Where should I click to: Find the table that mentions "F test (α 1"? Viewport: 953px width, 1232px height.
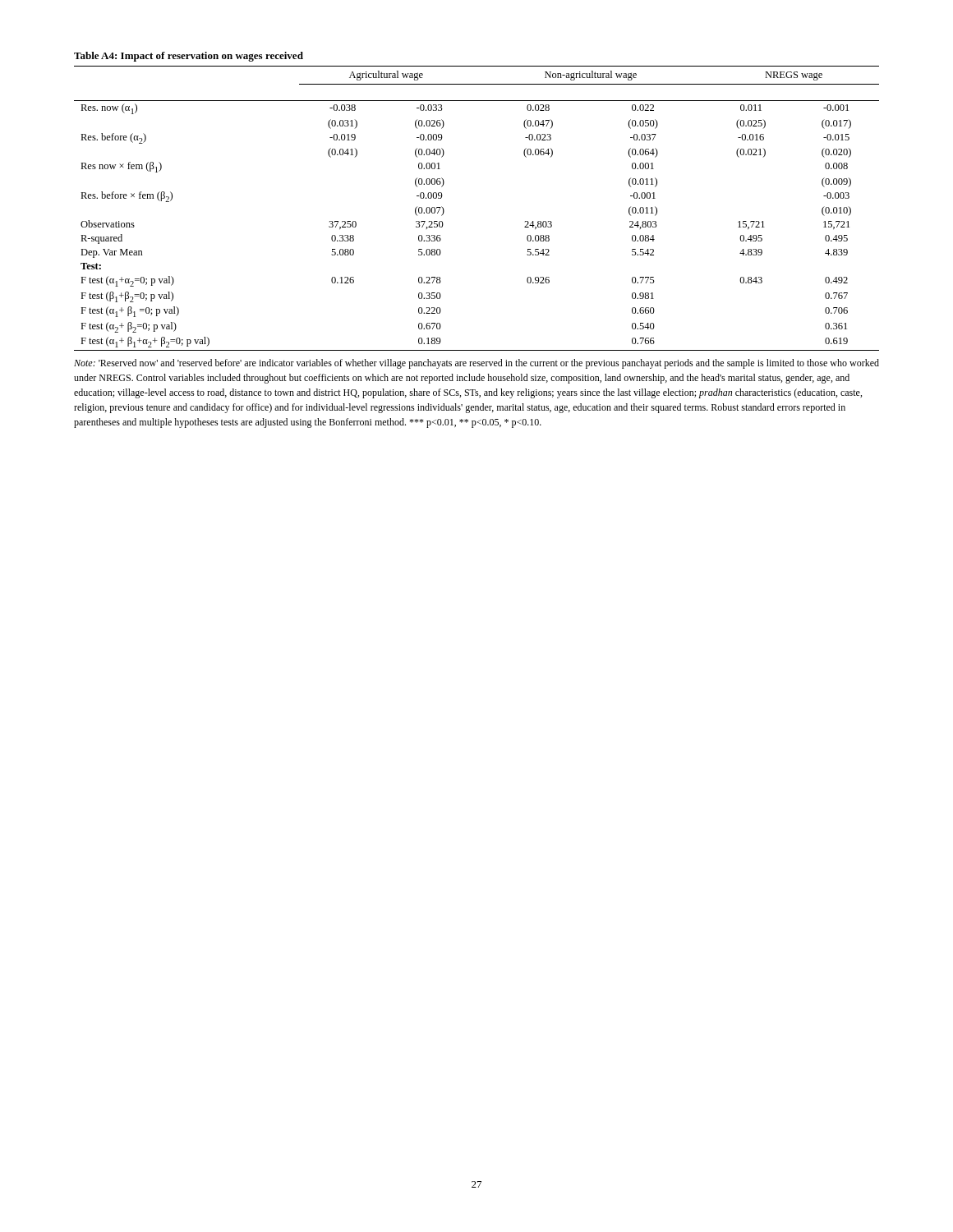(476, 208)
